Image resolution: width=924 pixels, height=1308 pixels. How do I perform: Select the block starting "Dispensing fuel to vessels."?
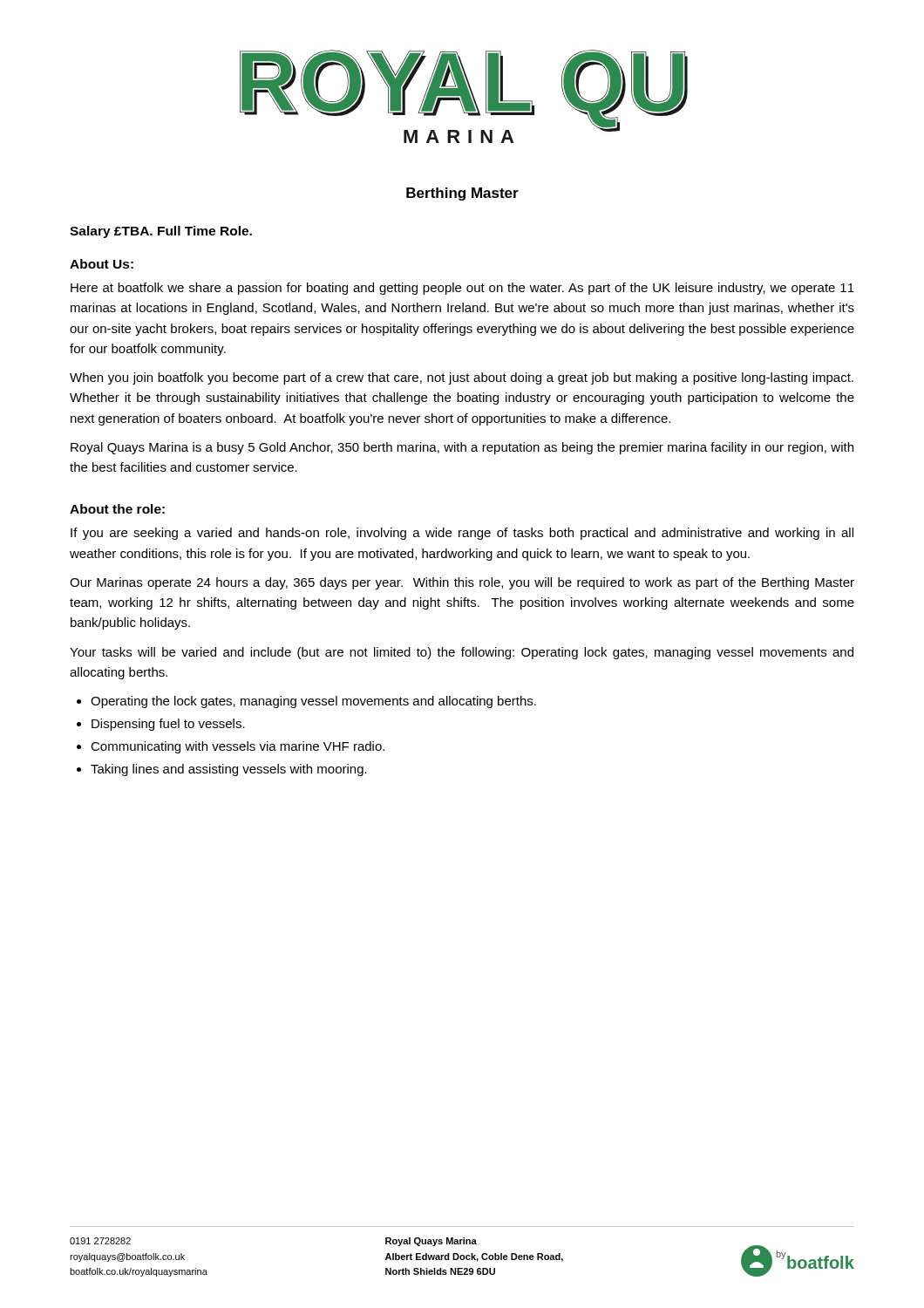click(168, 723)
